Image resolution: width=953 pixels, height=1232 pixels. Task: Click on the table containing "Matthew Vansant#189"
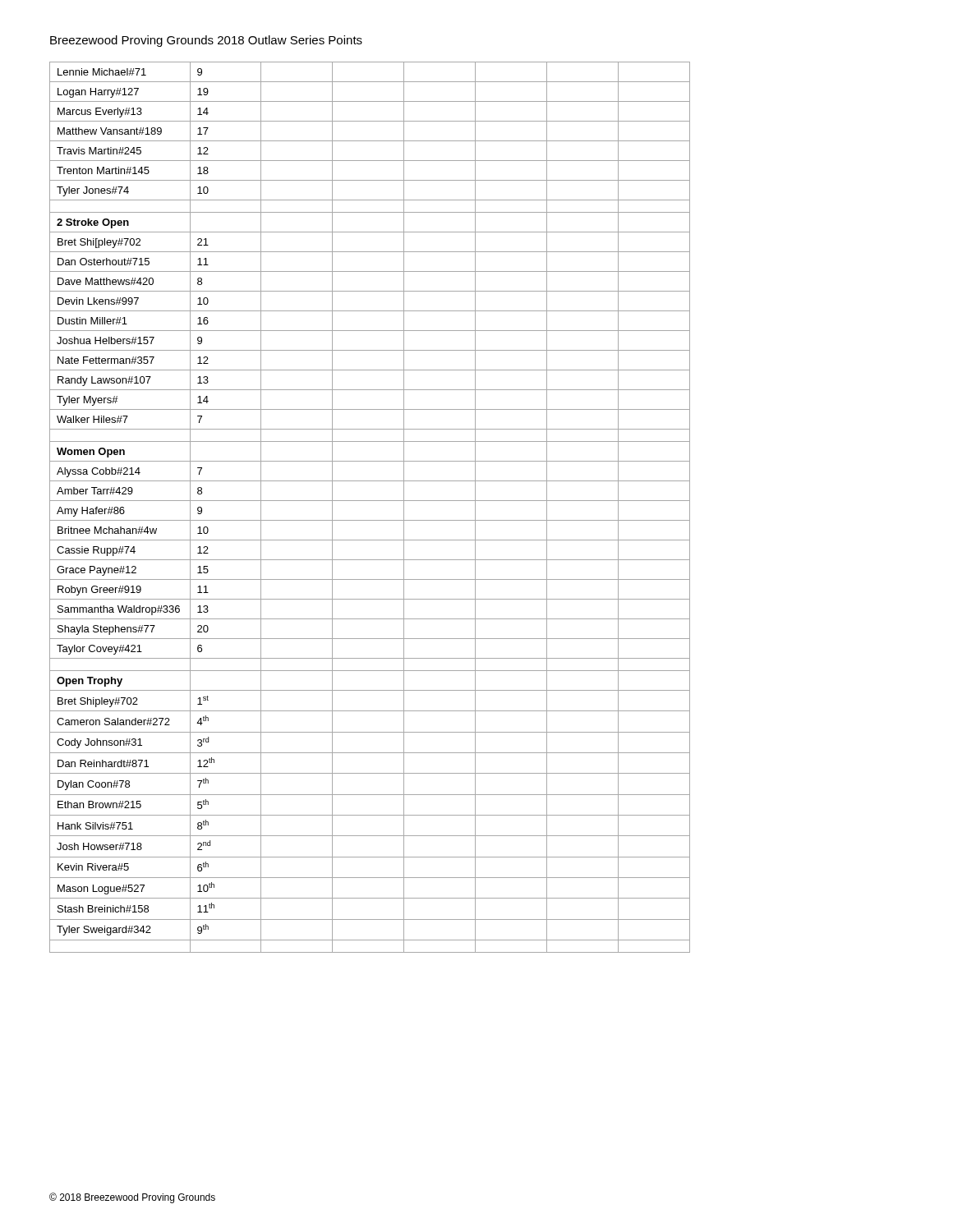(476, 507)
